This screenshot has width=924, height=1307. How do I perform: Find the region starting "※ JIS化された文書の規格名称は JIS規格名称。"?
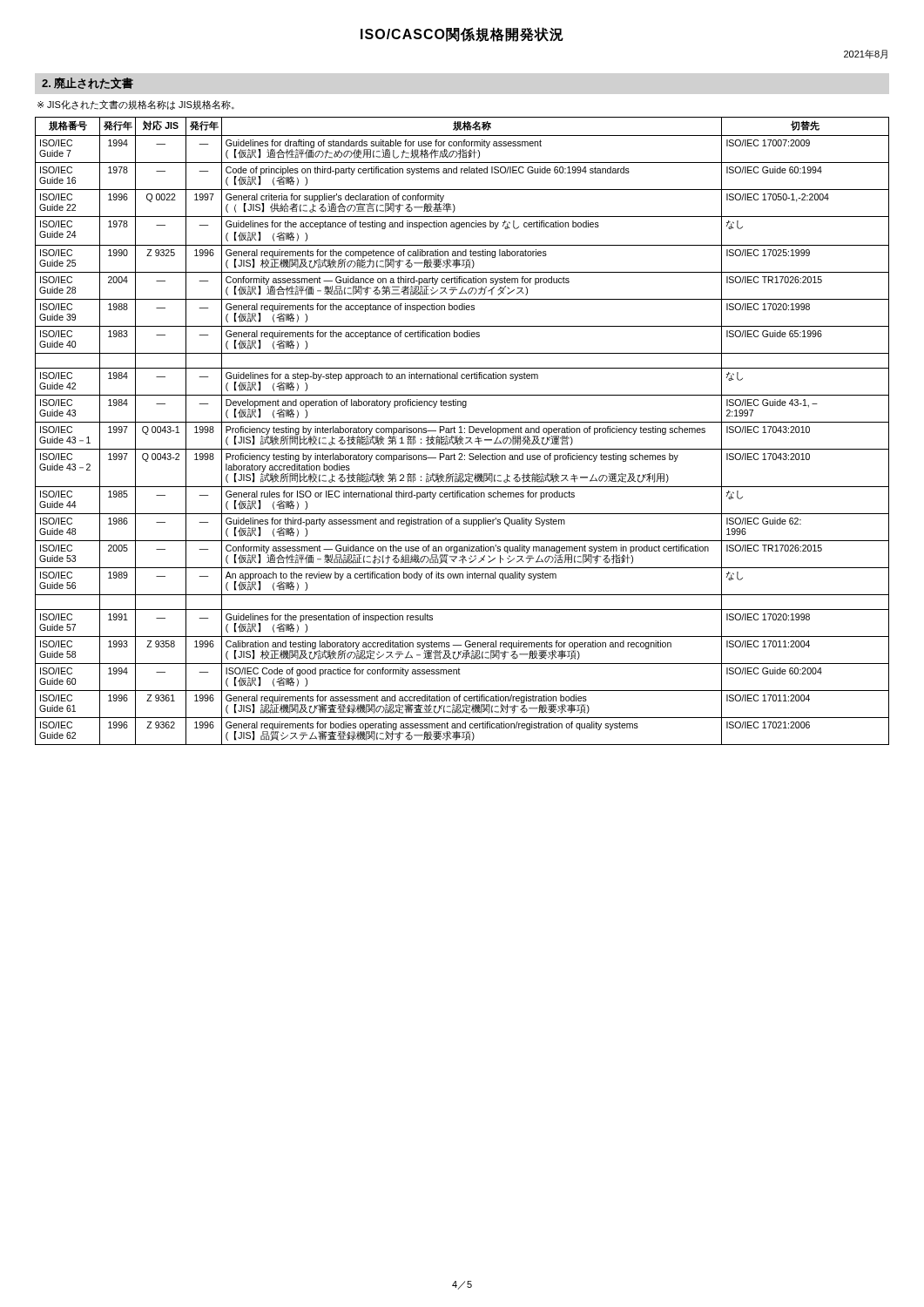[138, 105]
